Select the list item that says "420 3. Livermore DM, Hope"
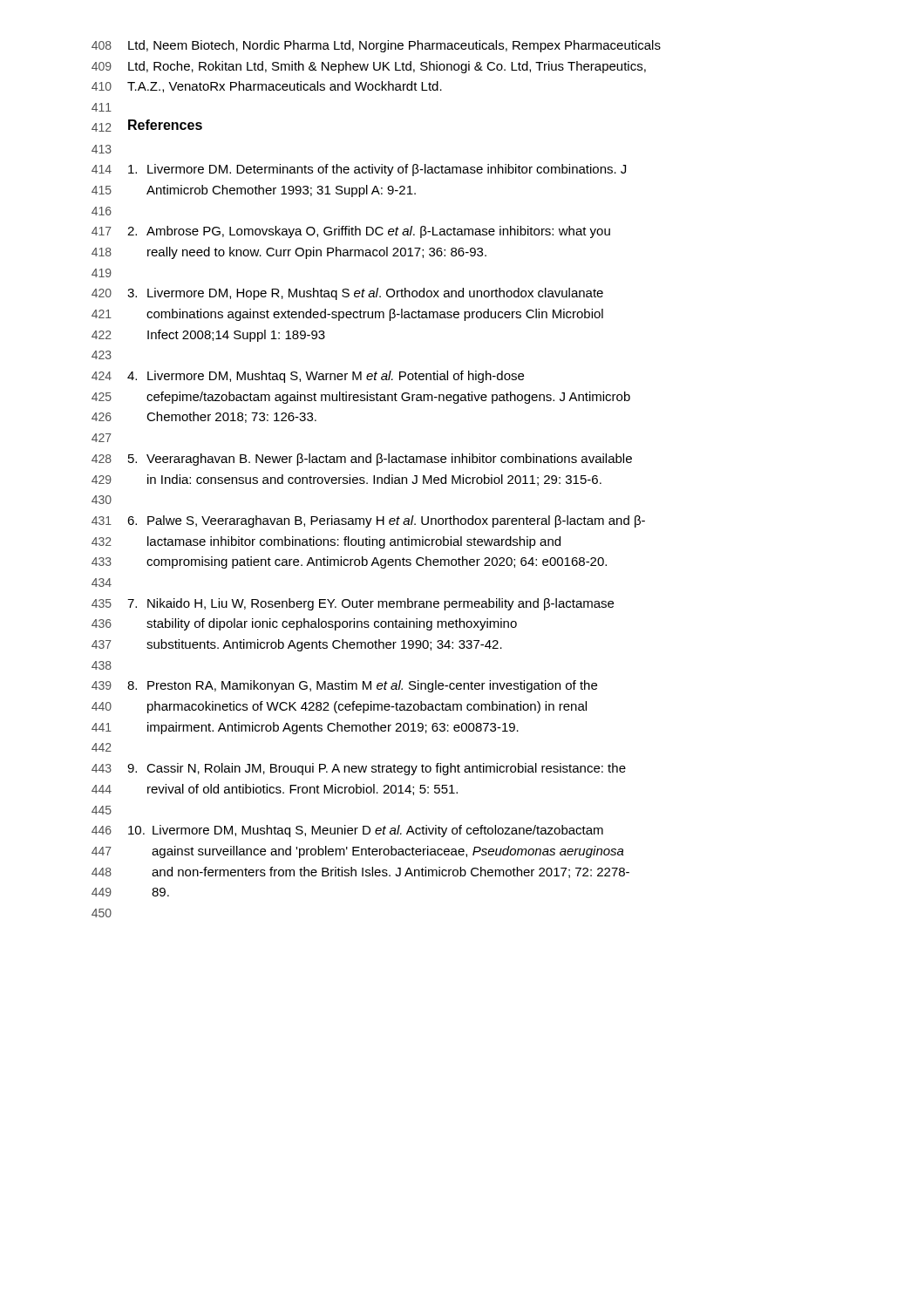Image resolution: width=924 pixels, height=1308 pixels. tap(462, 314)
